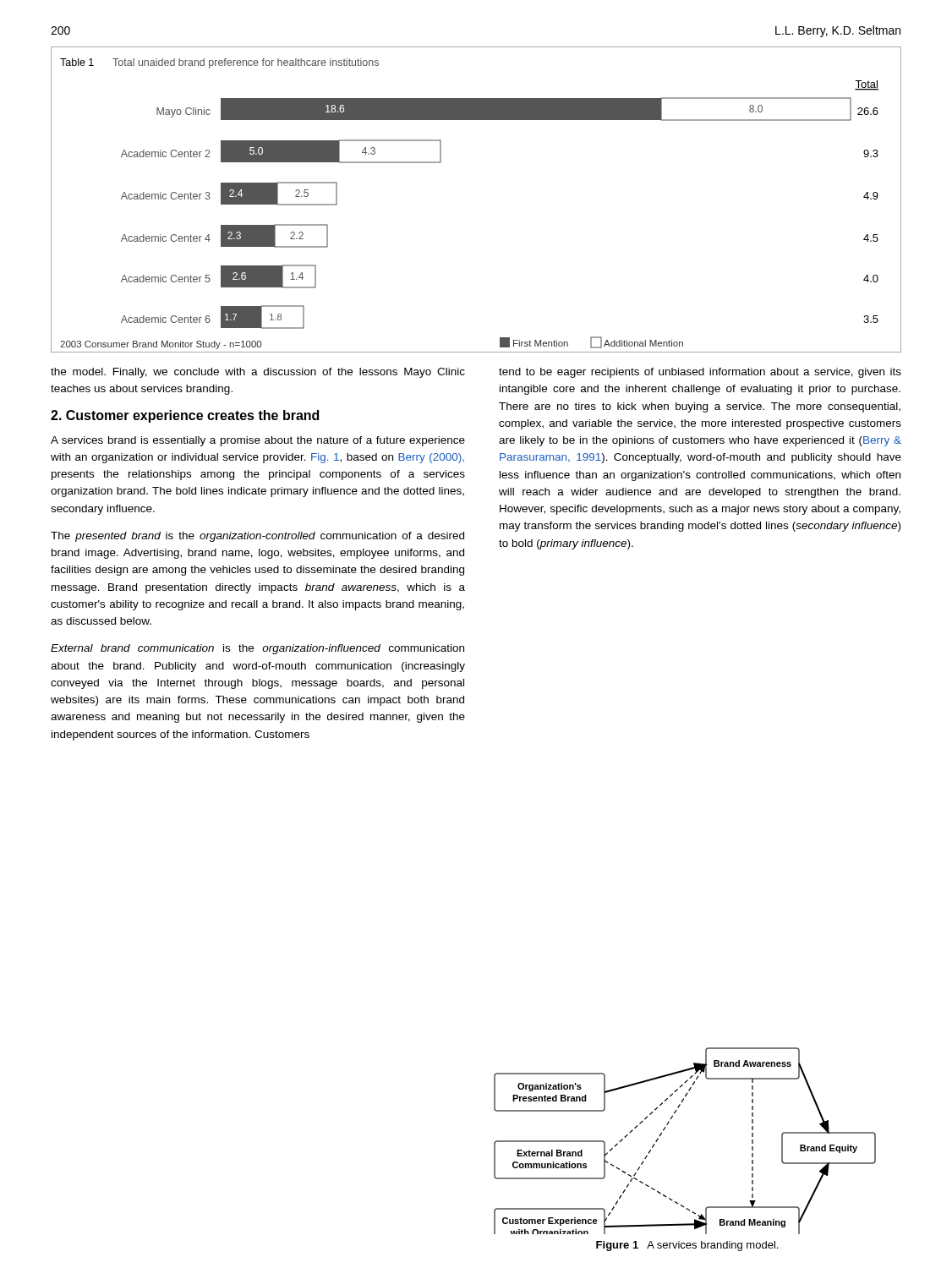Select the block starting "2. Customer experience creates the brand"

point(185,415)
